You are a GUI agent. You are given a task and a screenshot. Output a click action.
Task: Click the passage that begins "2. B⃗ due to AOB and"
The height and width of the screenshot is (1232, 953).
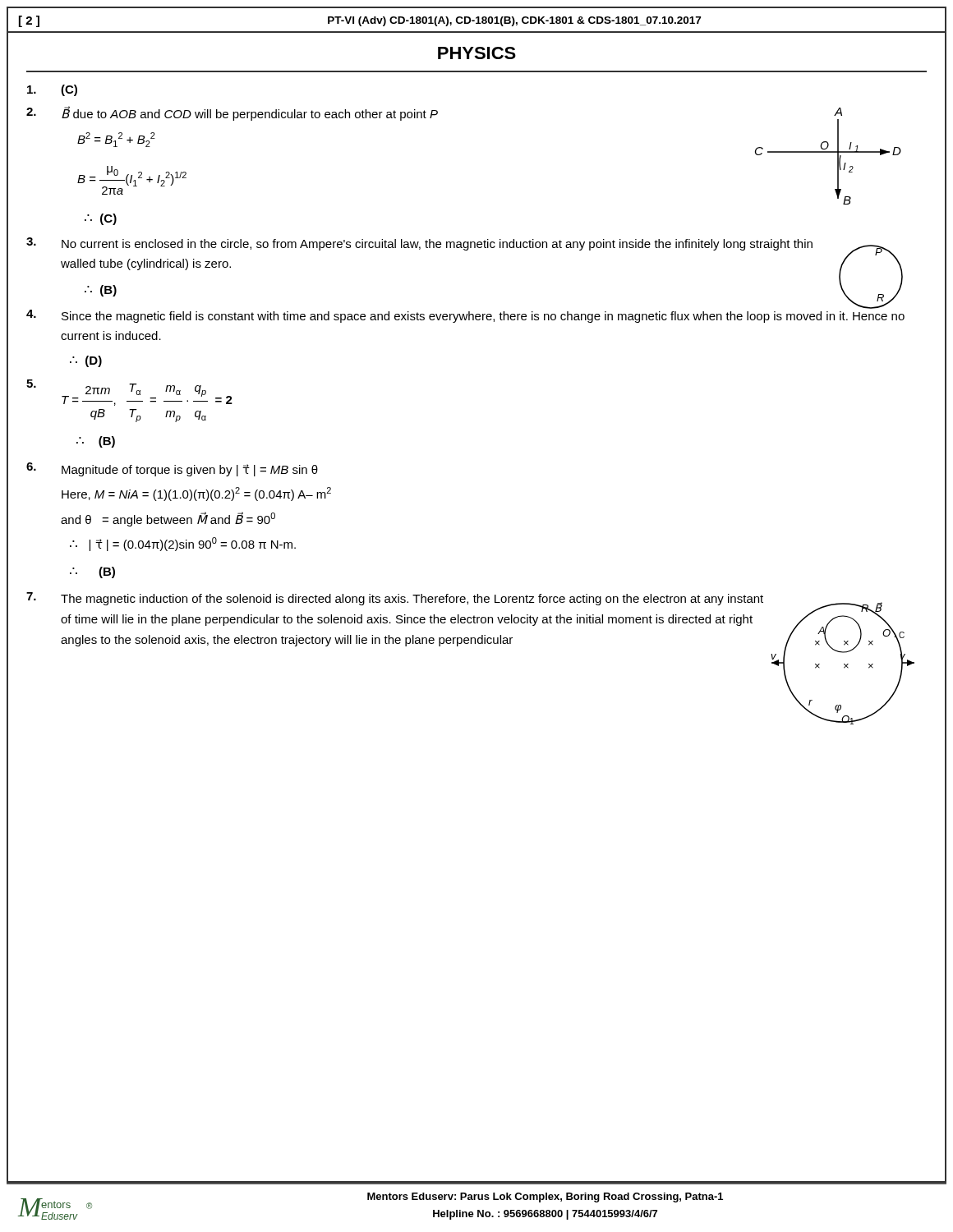click(130, 143)
